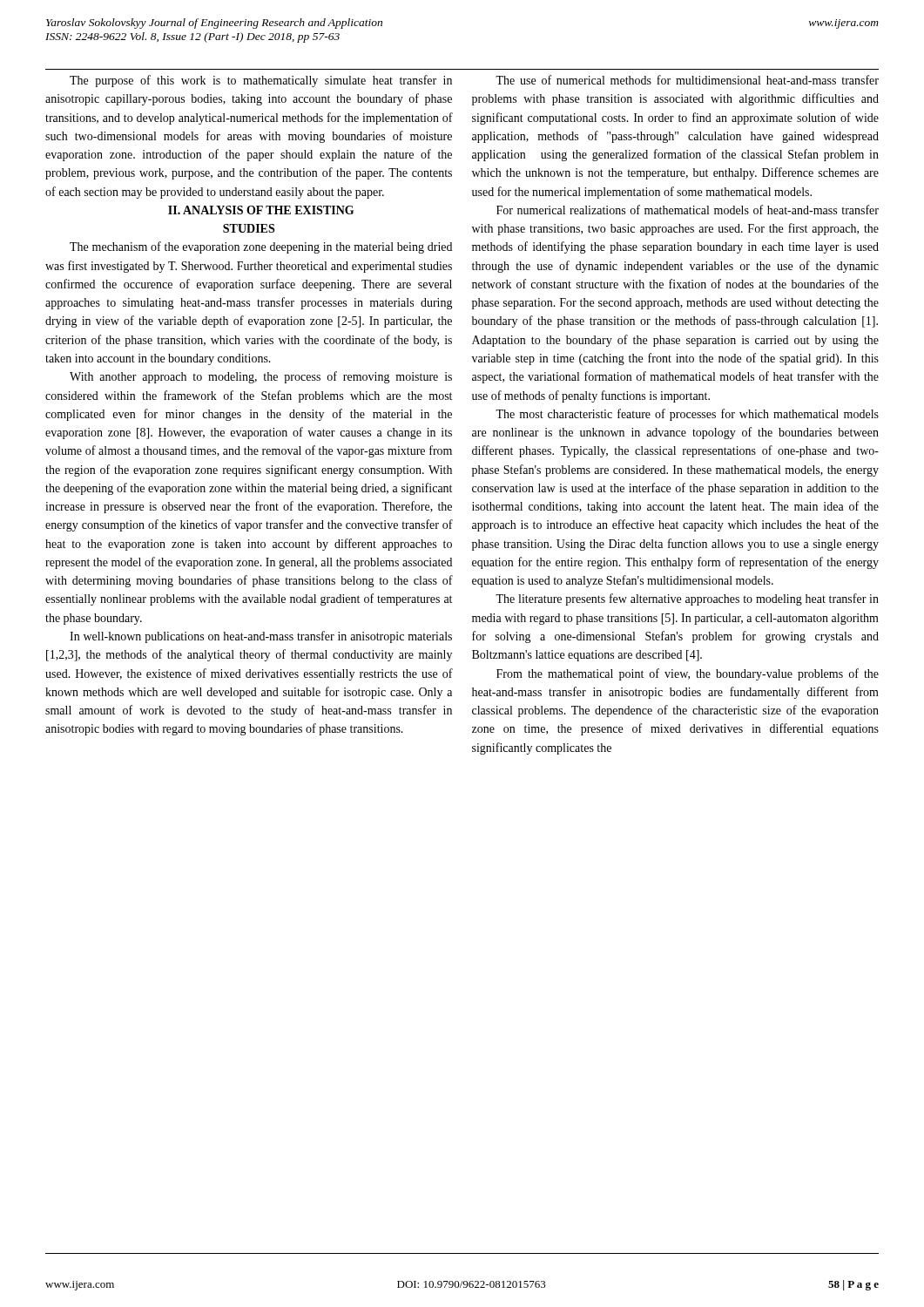This screenshot has height=1307, width=924.
Task: Select the region starting "The most characteristic"
Action: 675,498
